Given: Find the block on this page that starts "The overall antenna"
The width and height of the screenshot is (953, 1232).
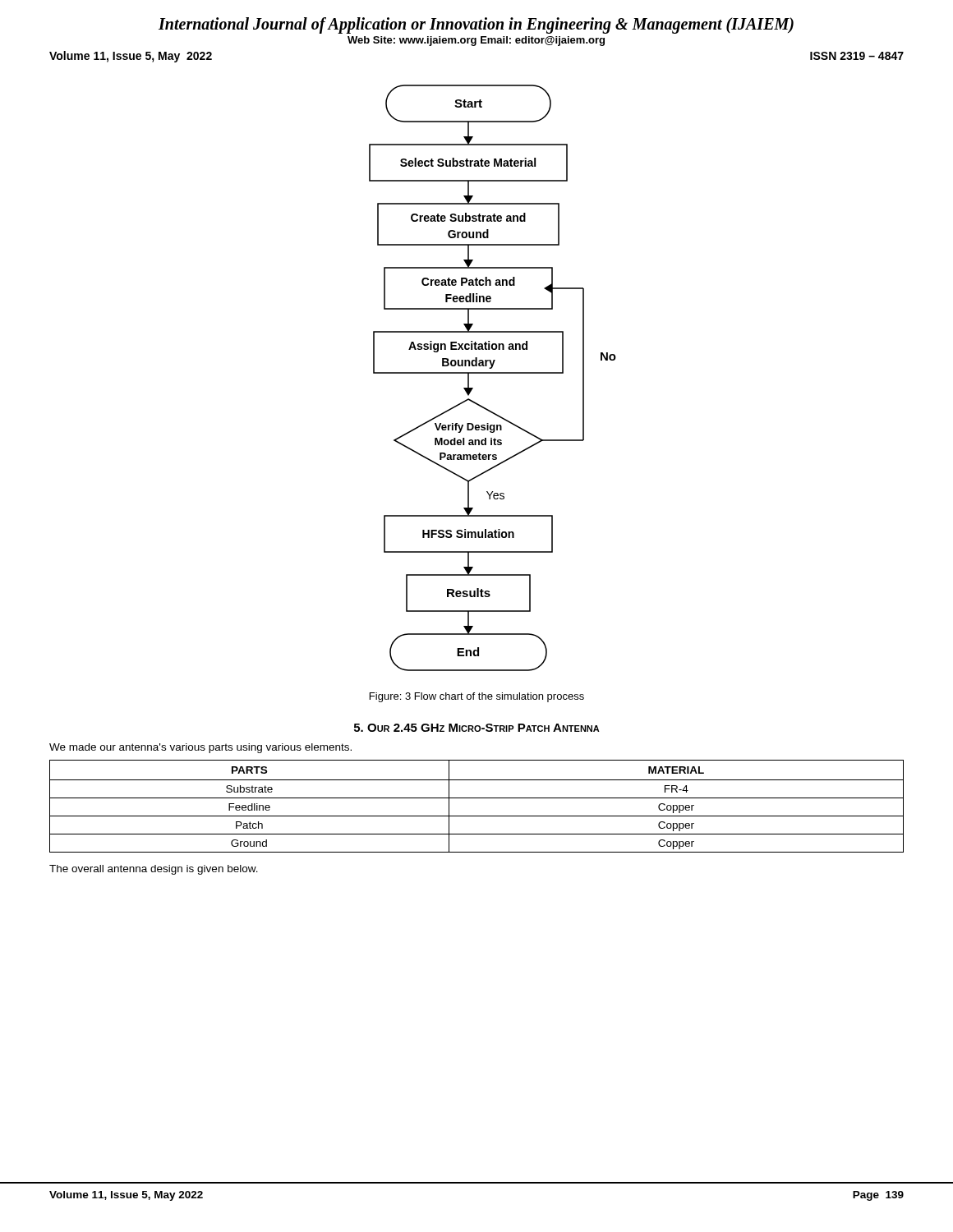Looking at the screenshot, I should (154, 869).
